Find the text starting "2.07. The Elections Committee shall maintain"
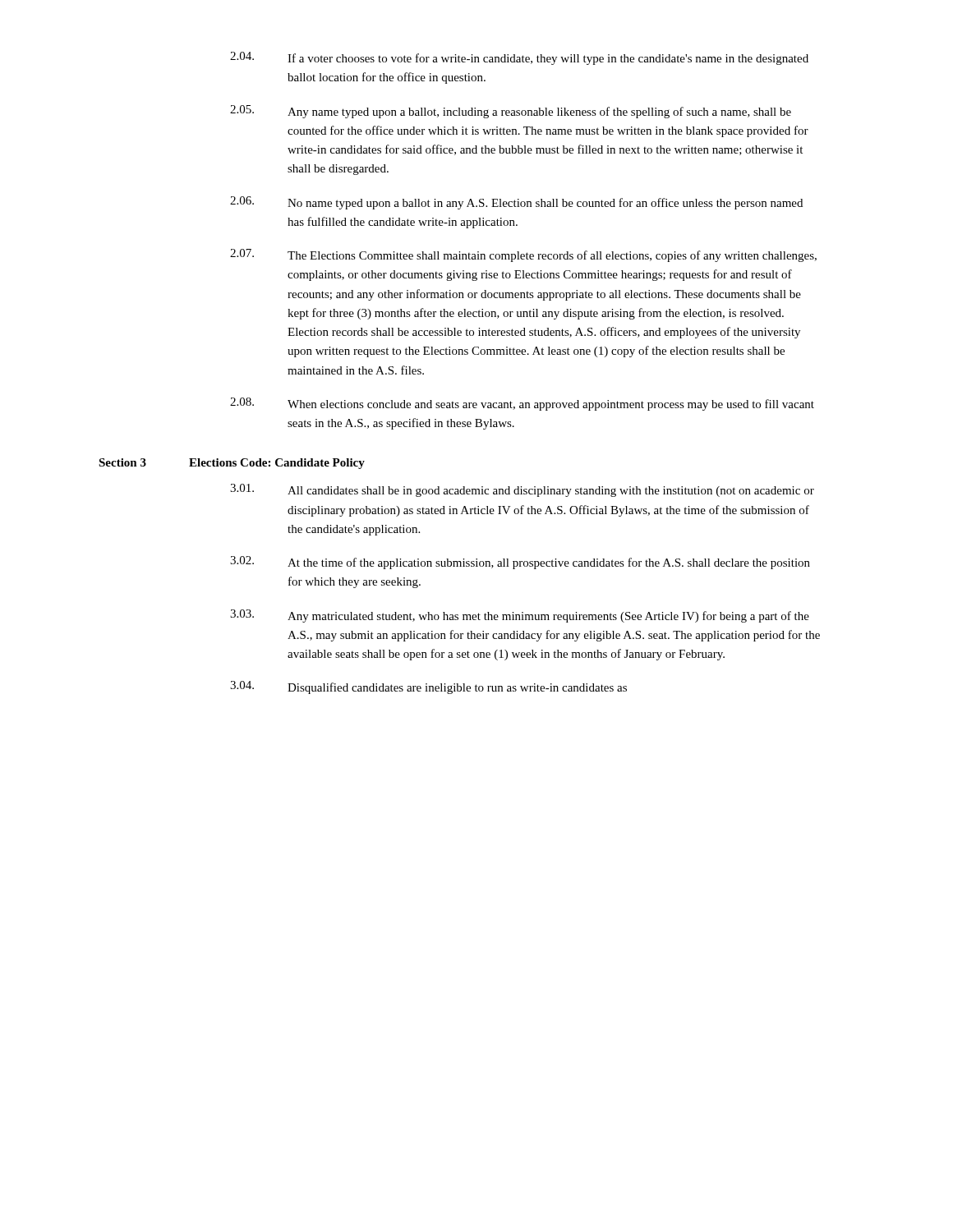This screenshot has width=953, height=1232. coord(526,313)
